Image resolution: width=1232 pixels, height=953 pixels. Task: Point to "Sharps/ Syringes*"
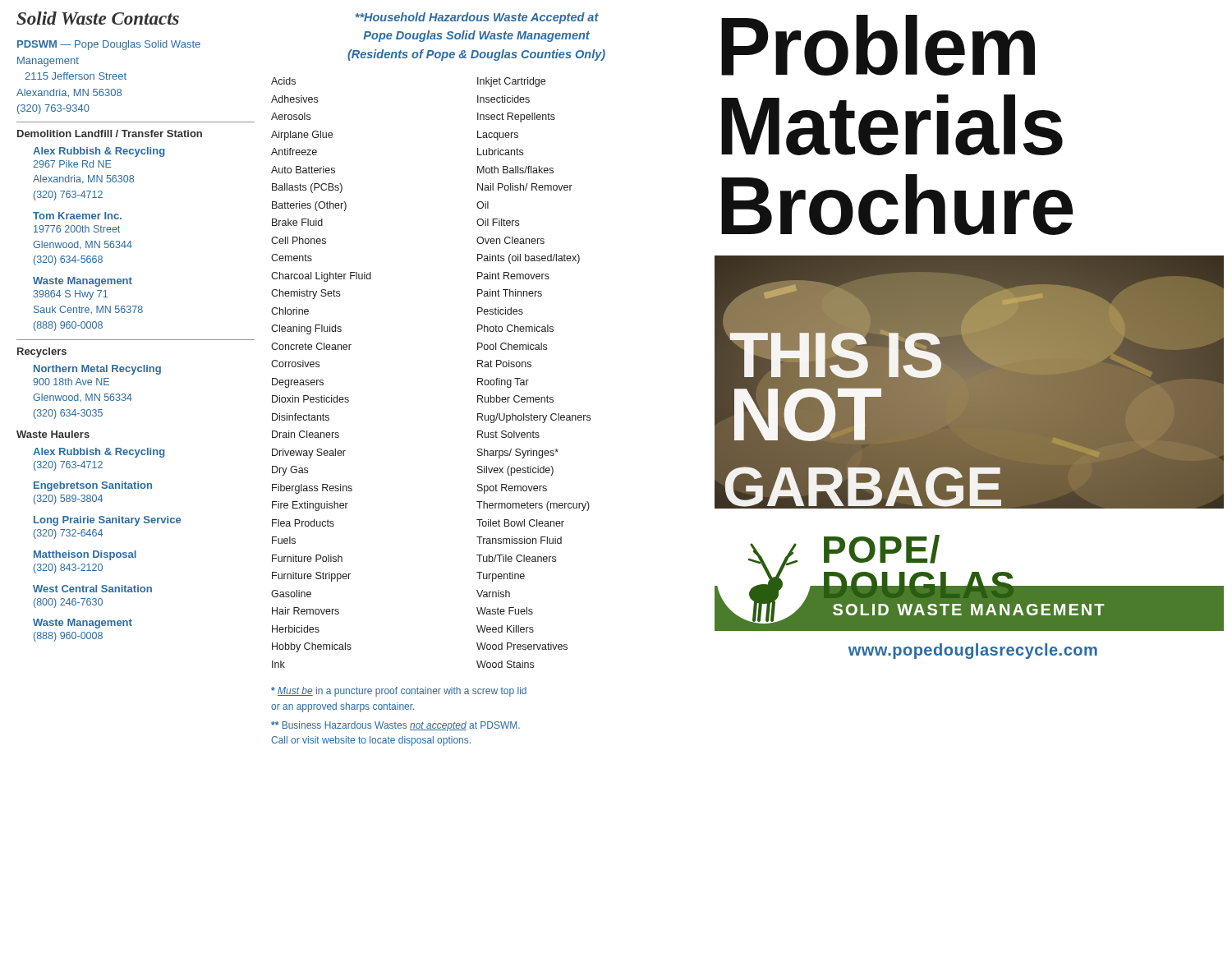[518, 453]
